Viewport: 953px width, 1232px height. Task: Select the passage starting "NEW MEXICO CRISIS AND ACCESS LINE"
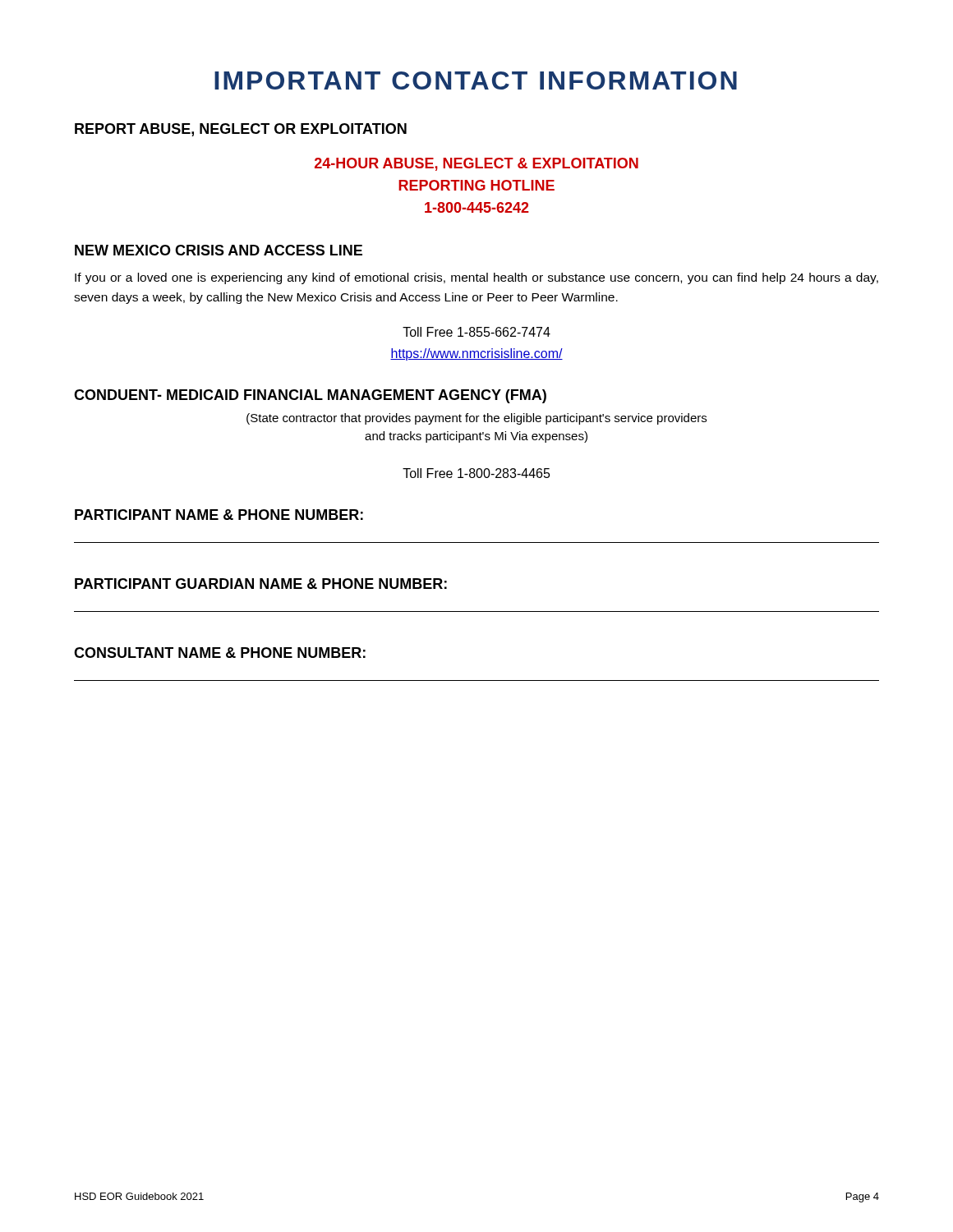[x=219, y=250]
